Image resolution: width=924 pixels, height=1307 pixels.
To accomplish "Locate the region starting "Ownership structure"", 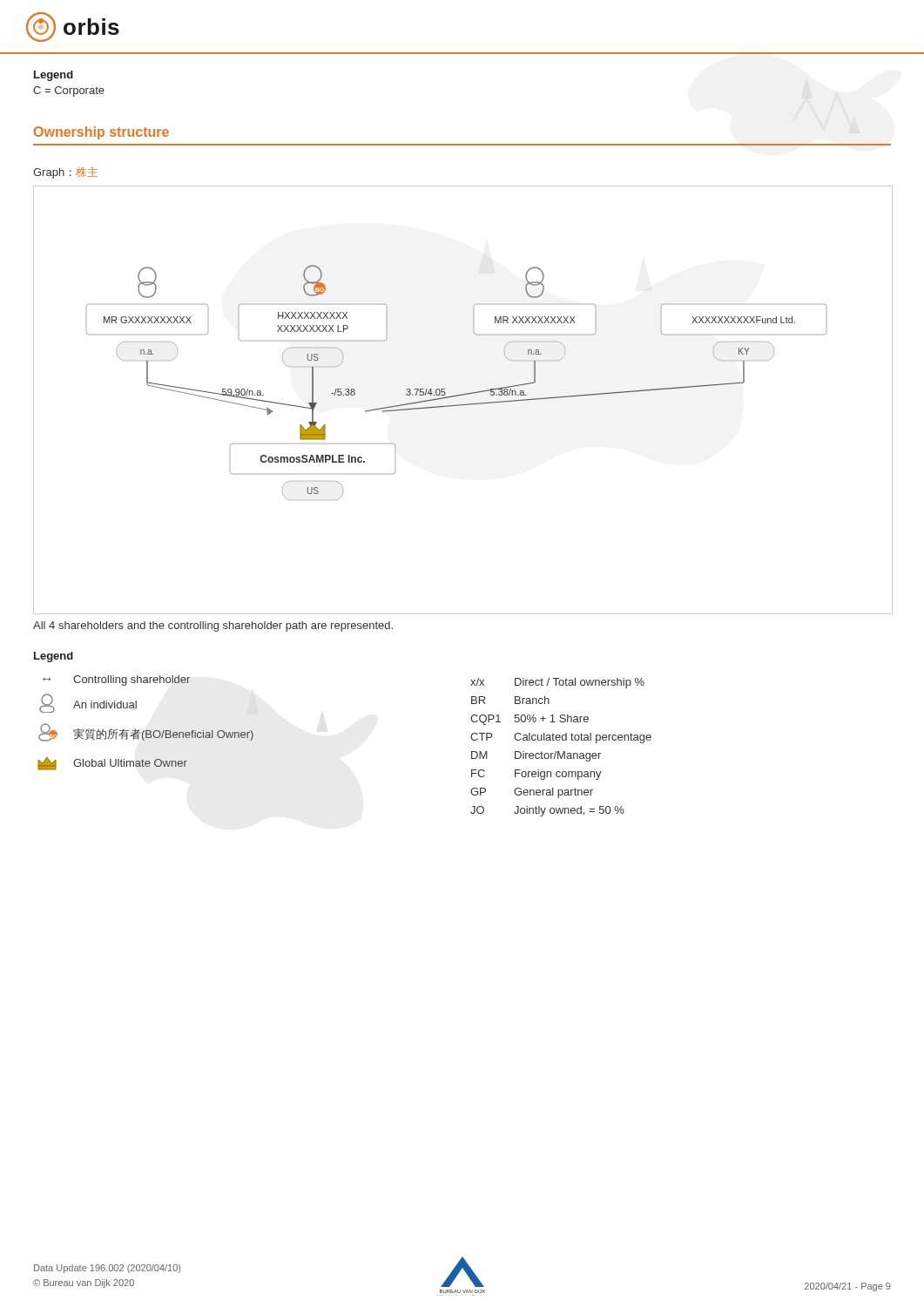I will click(x=462, y=135).
